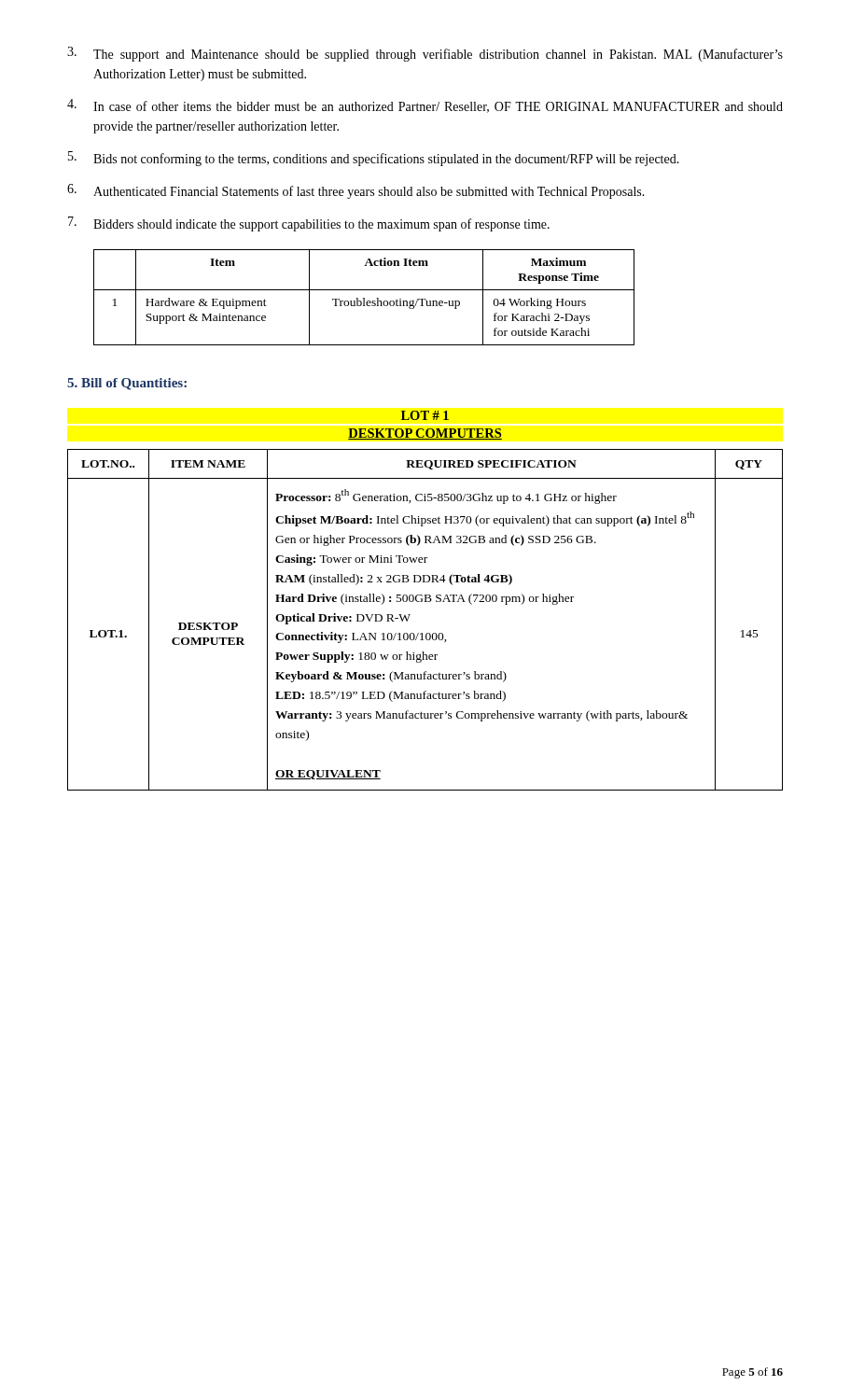Select the table that reads "Action Item"

pyautogui.click(x=425, y=297)
